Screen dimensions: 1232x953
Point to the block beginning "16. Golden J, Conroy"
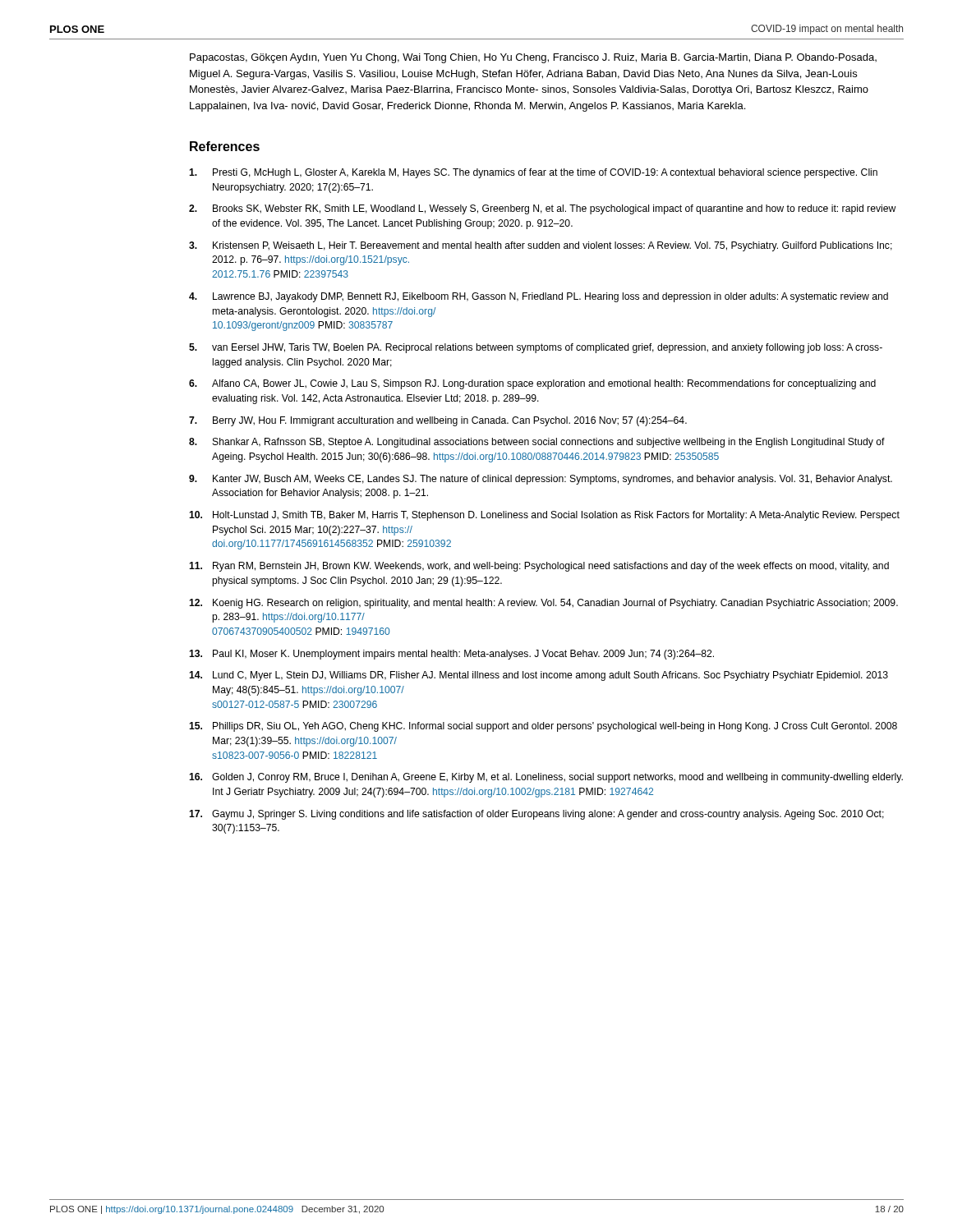coord(546,785)
